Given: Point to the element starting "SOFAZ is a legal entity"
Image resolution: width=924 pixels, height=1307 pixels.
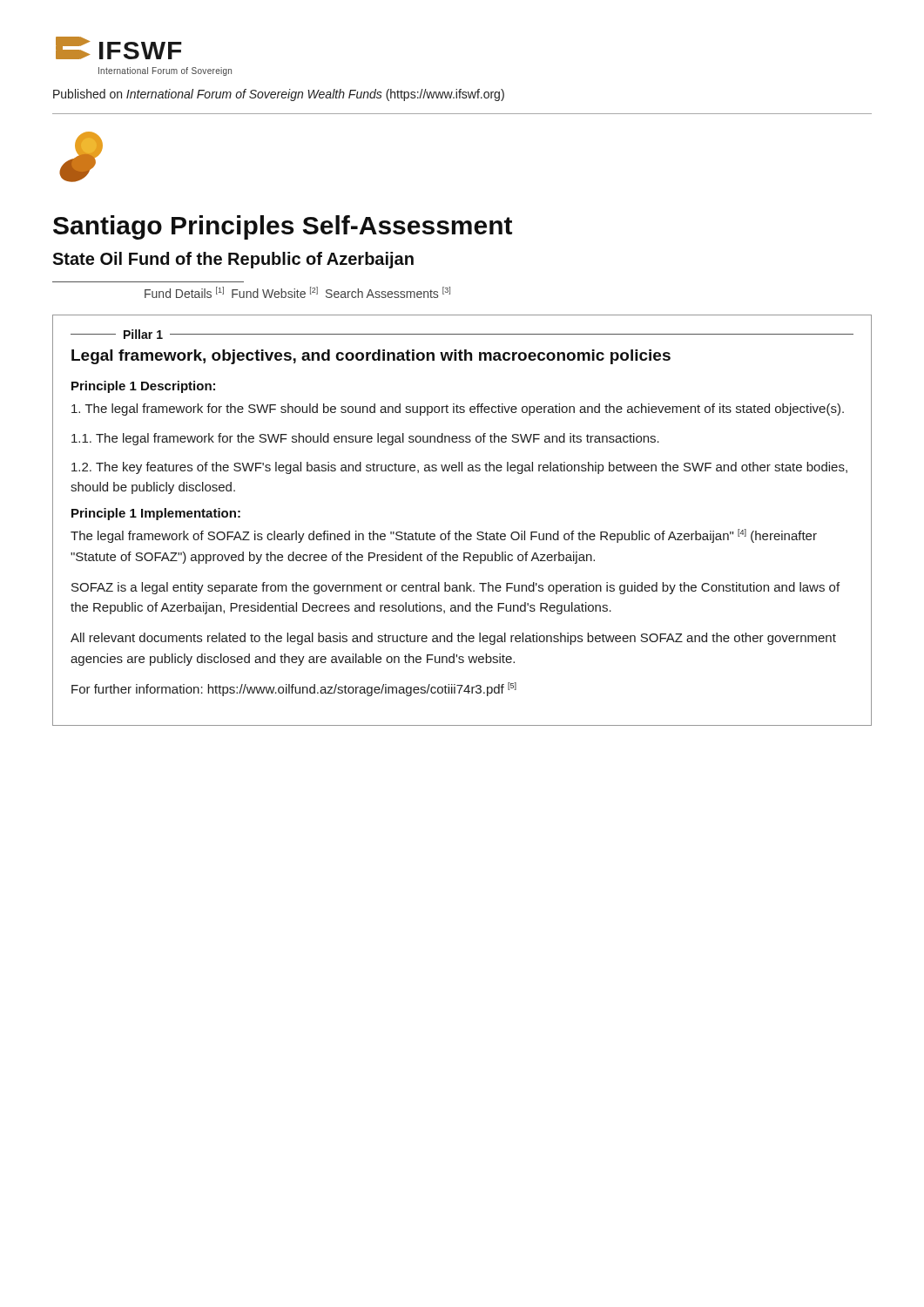Looking at the screenshot, I should (455, 597).
